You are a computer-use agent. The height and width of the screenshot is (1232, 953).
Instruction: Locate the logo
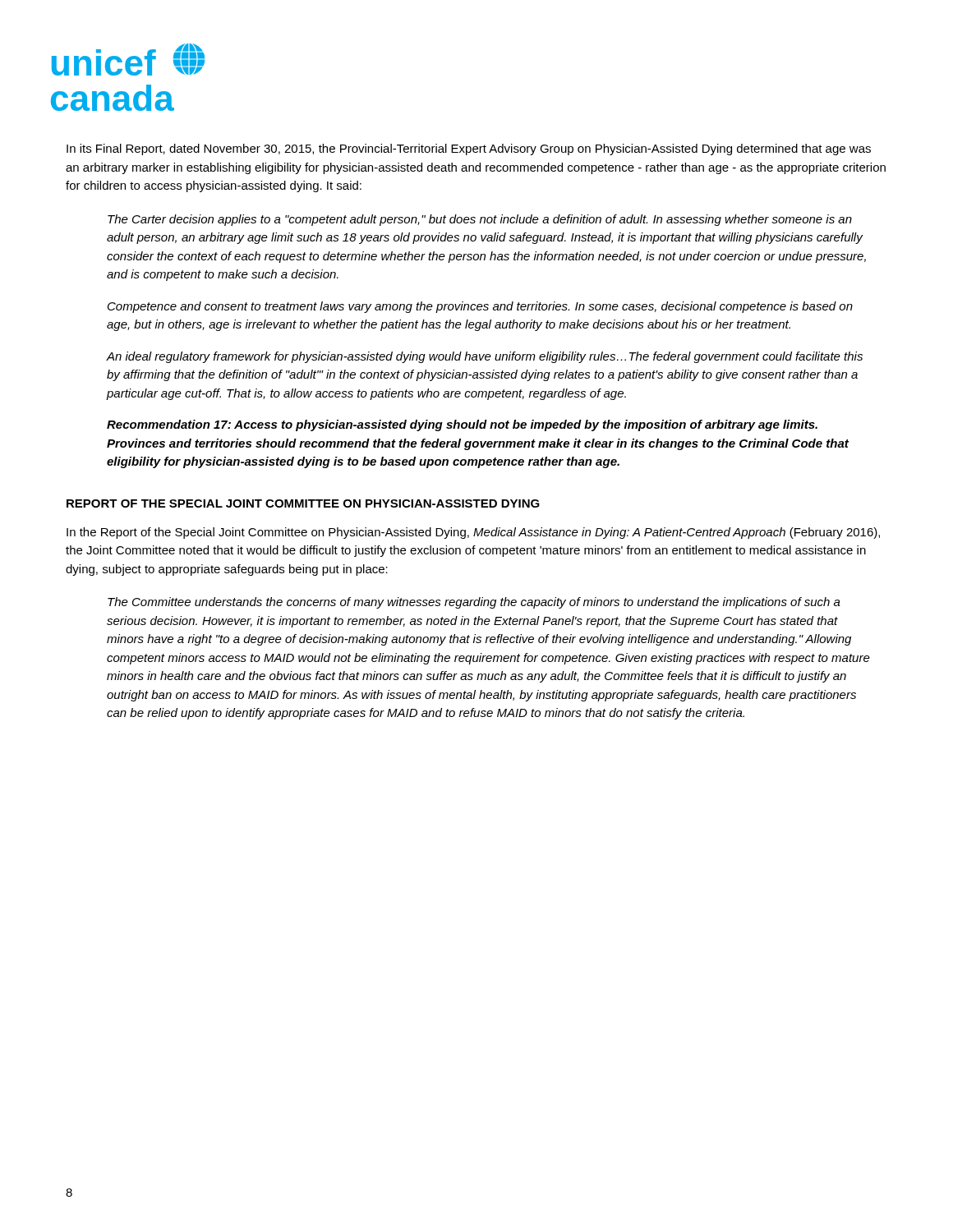click(x=131, y=79)
